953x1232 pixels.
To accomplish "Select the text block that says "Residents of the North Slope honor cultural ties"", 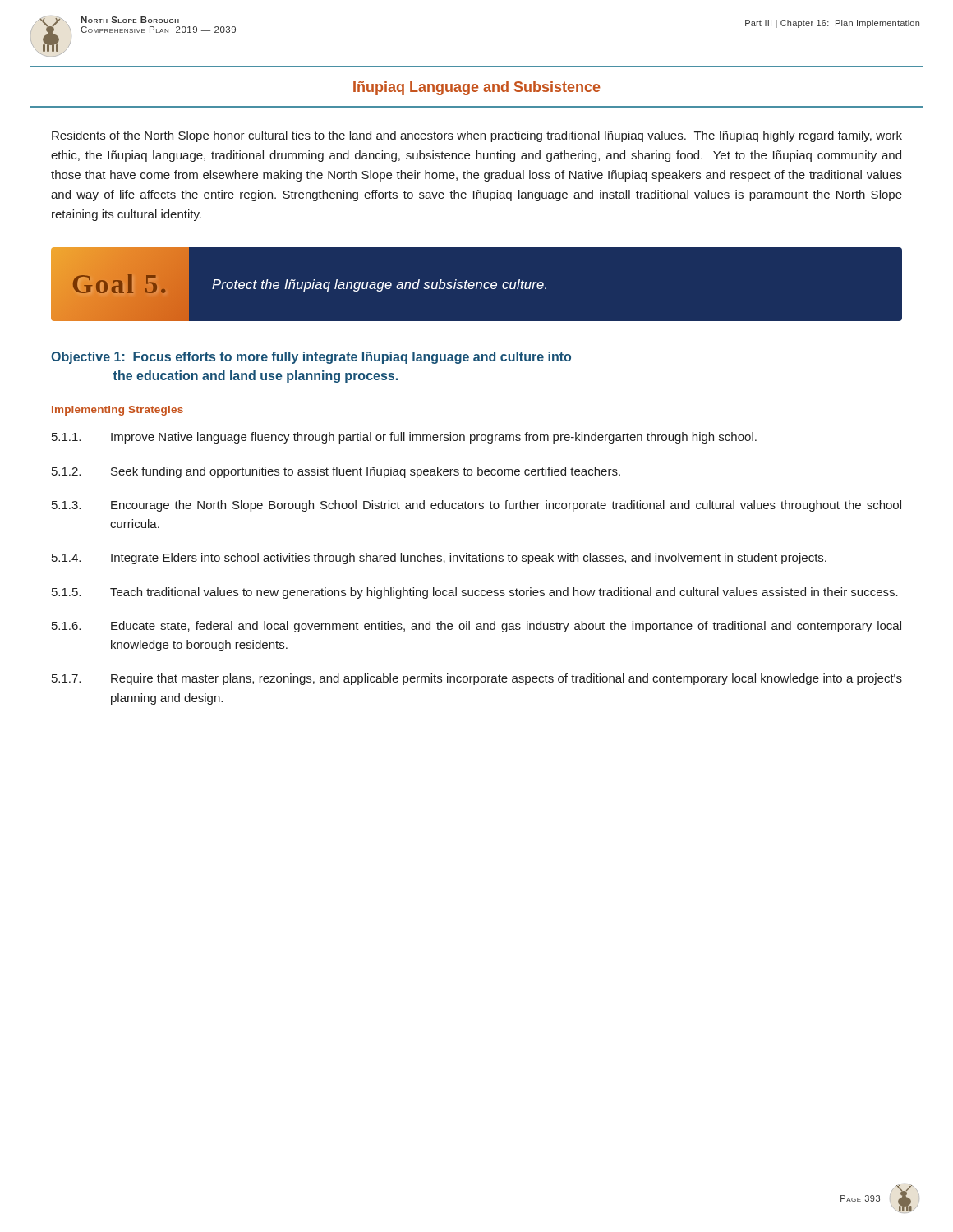I will coord(476,175).
